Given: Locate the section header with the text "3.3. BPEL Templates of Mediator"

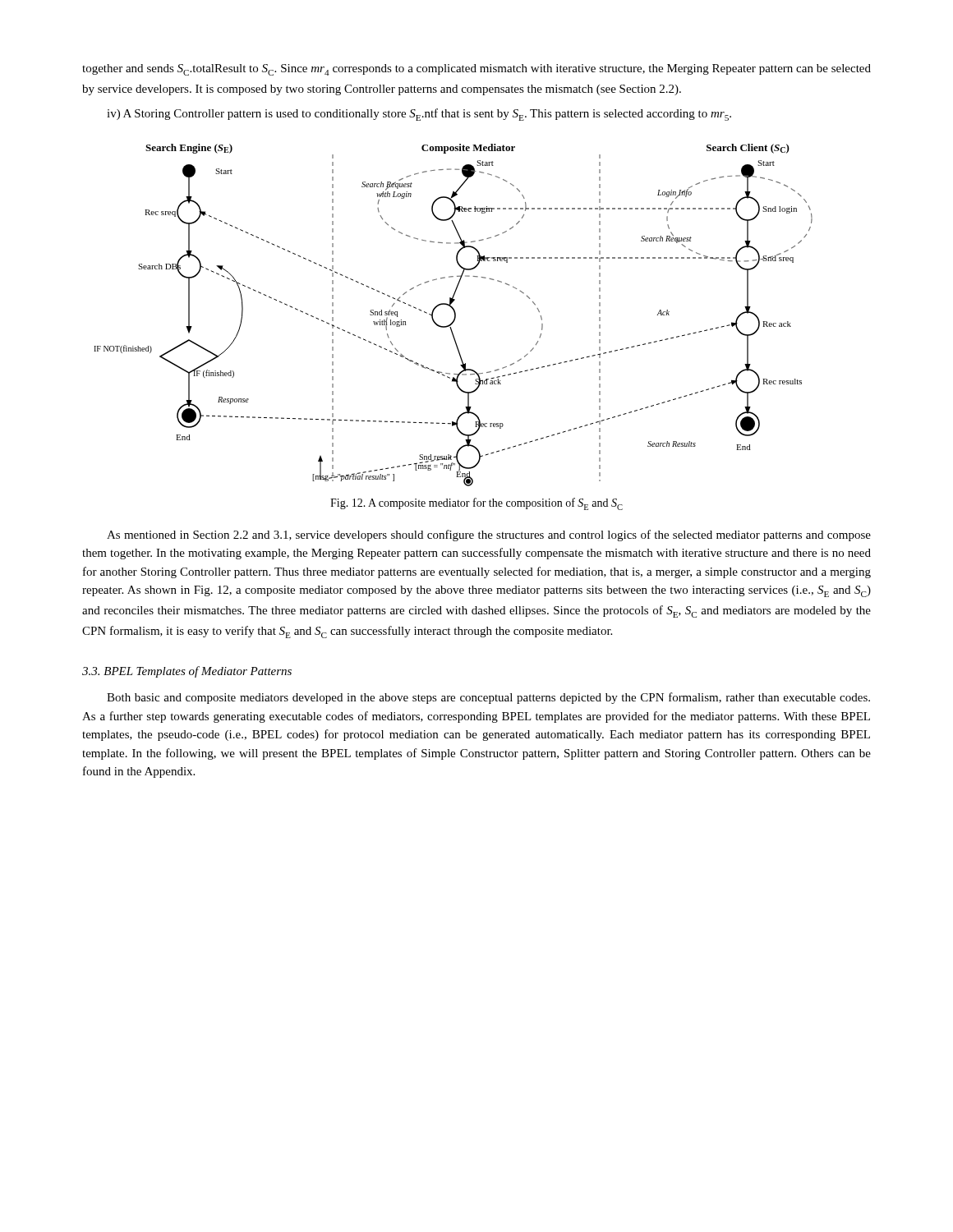Looking at the screenshot, I should tap(187, 672).
